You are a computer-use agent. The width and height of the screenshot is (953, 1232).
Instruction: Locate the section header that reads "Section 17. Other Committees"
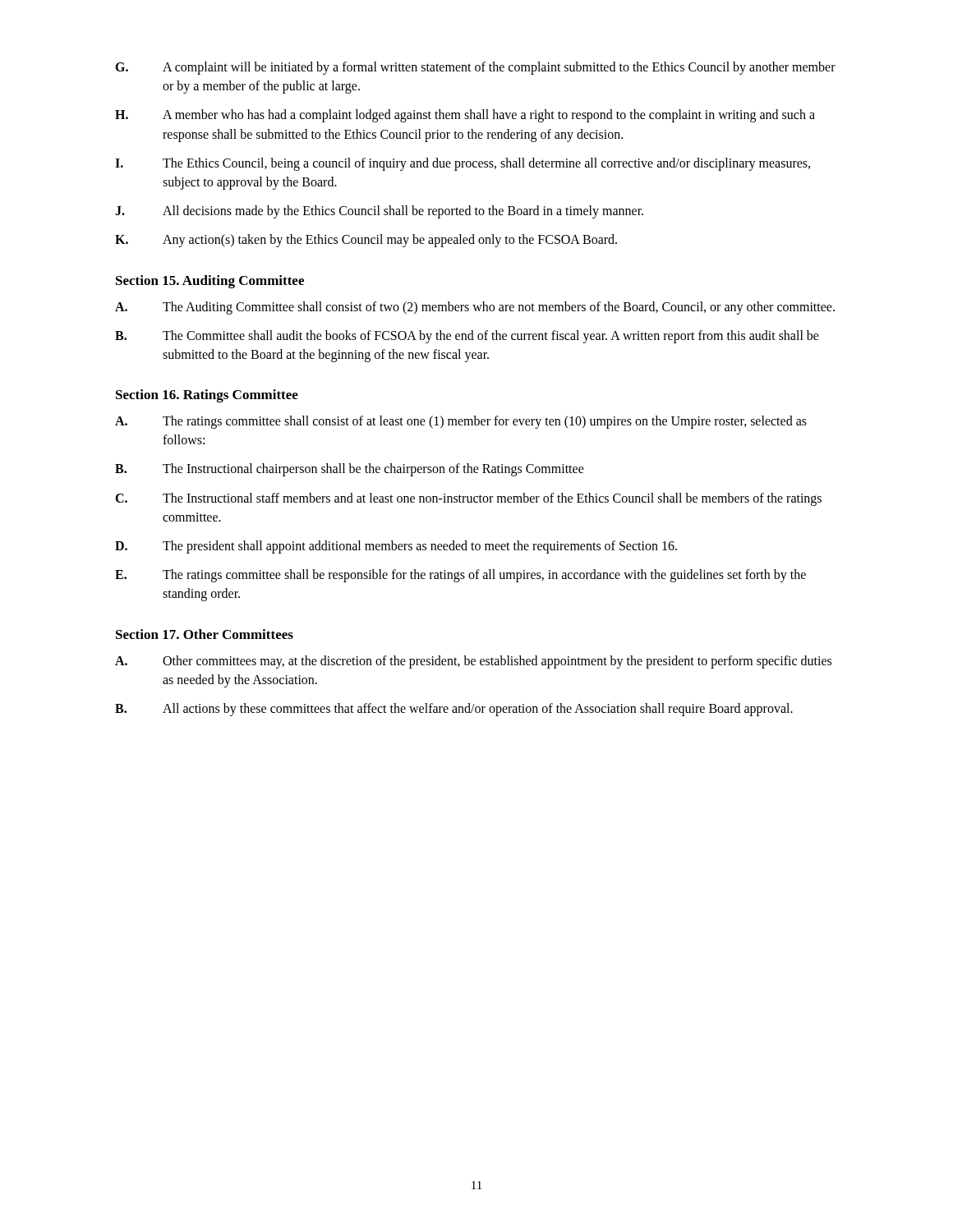[x=204, y=634]
